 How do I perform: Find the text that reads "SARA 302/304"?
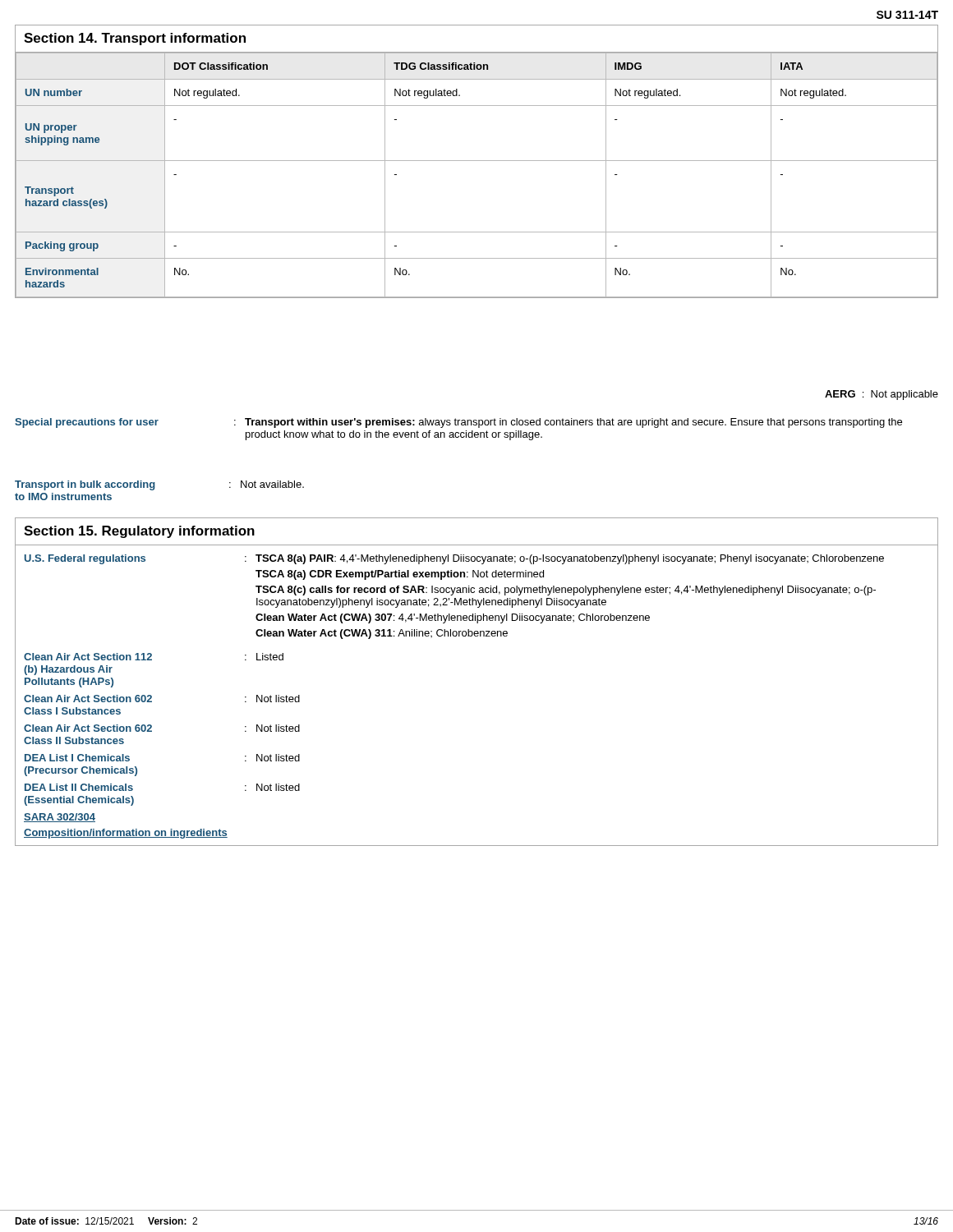(60, 817)
